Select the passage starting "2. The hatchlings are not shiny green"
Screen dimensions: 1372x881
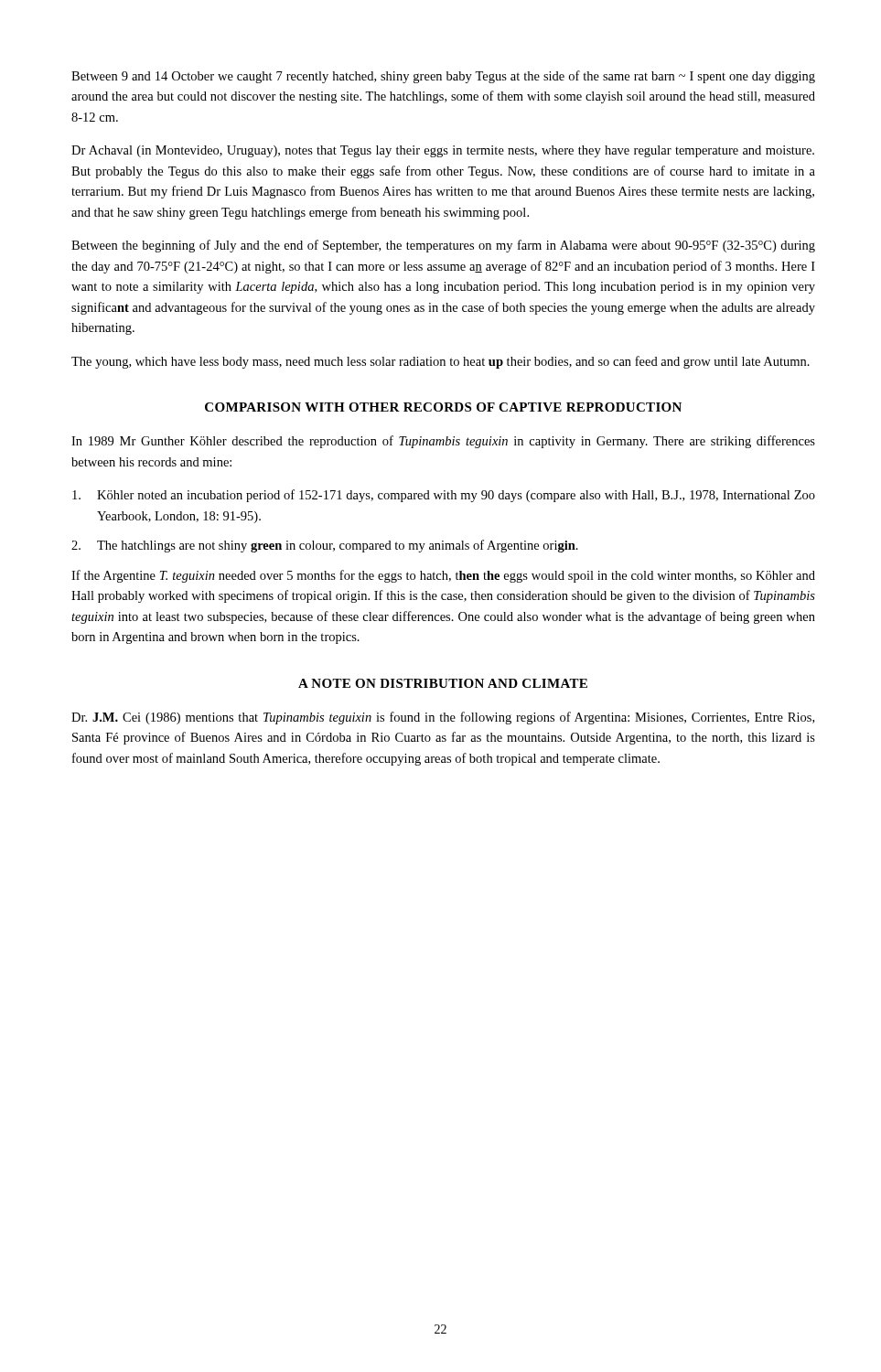[443, 546]
